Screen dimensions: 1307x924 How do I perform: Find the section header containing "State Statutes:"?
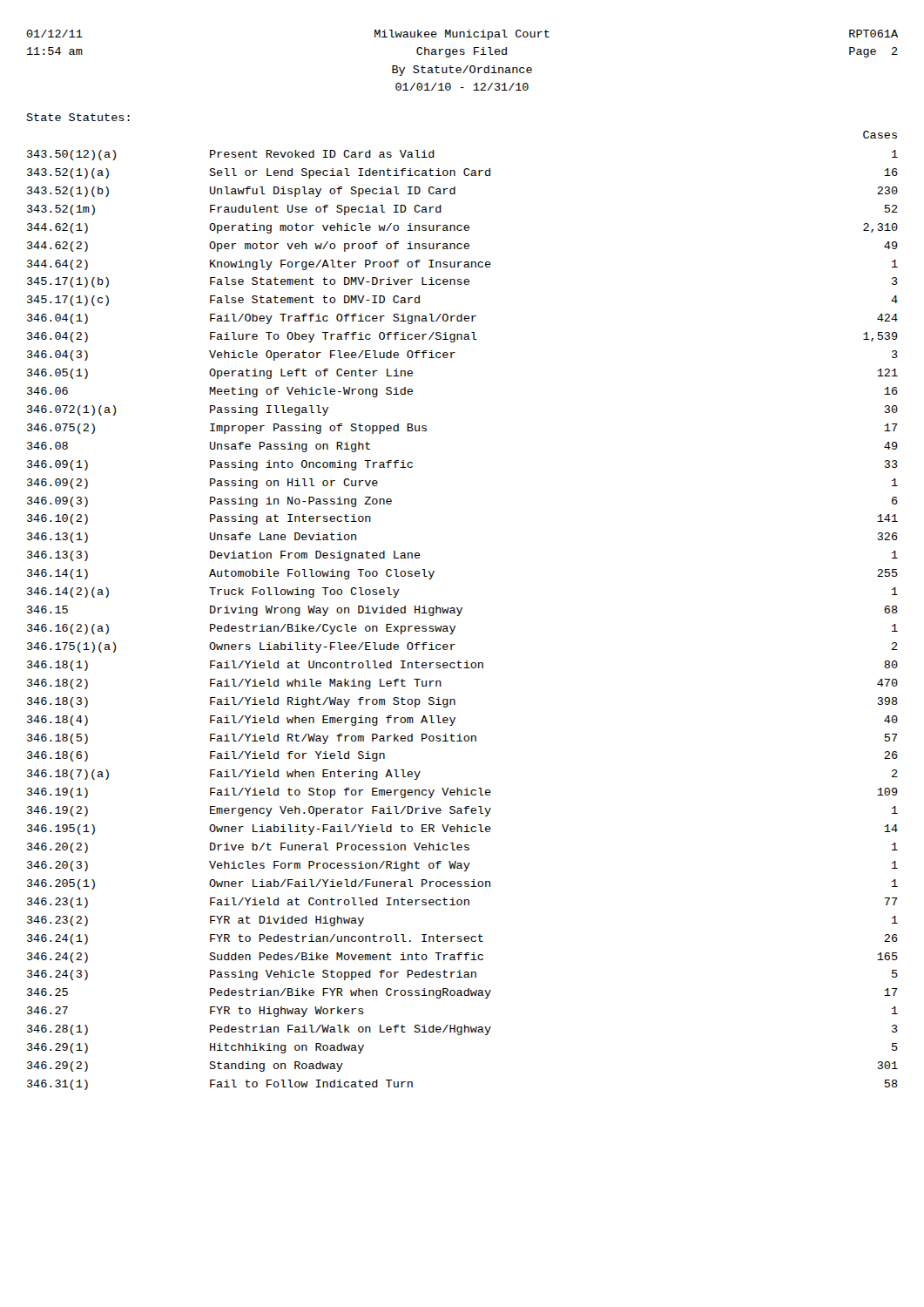pyautogui.click(x=79, y=118)
